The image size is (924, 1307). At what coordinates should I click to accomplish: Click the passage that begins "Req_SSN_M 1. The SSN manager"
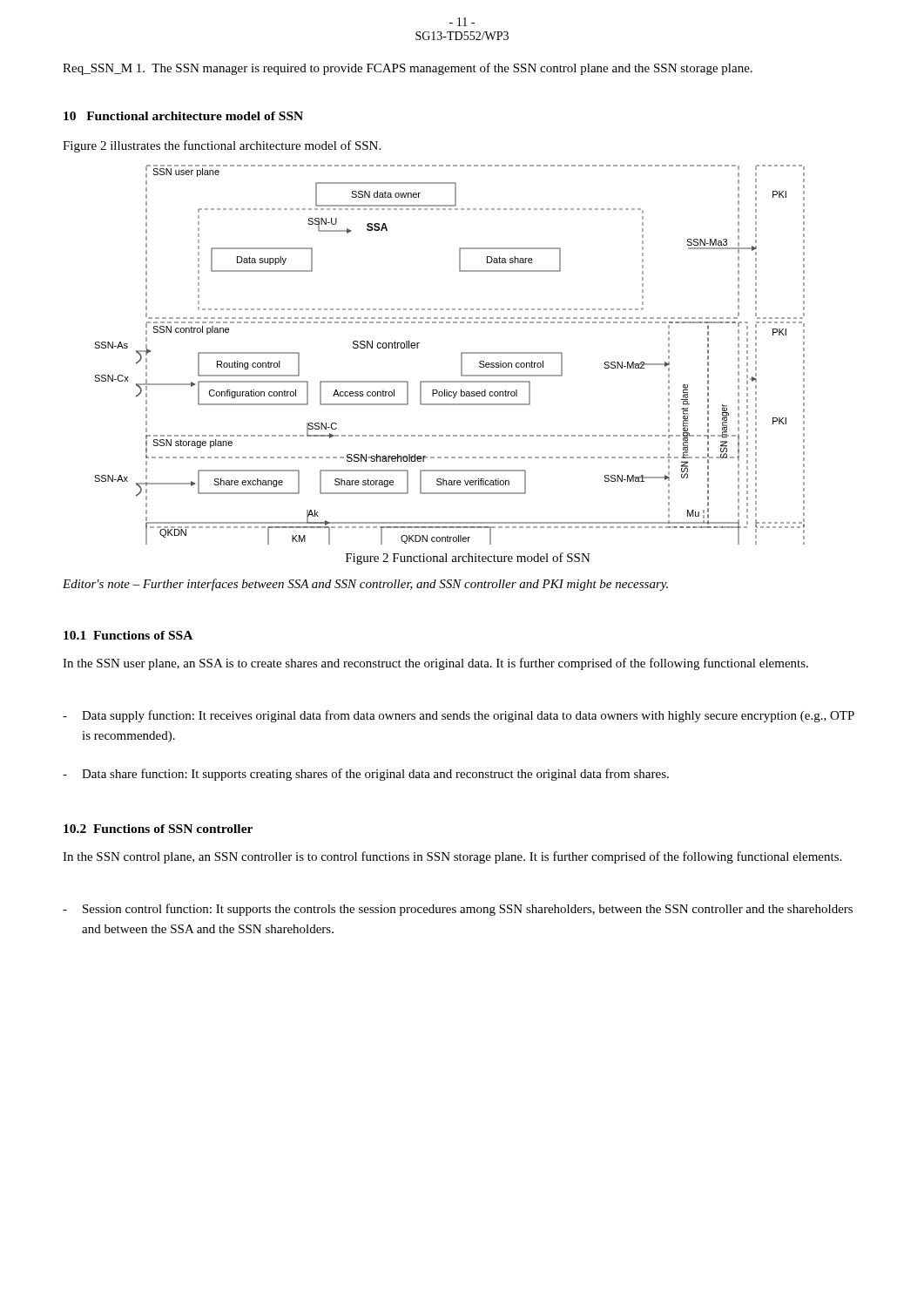pyautogui.click(x=408, y=68)
